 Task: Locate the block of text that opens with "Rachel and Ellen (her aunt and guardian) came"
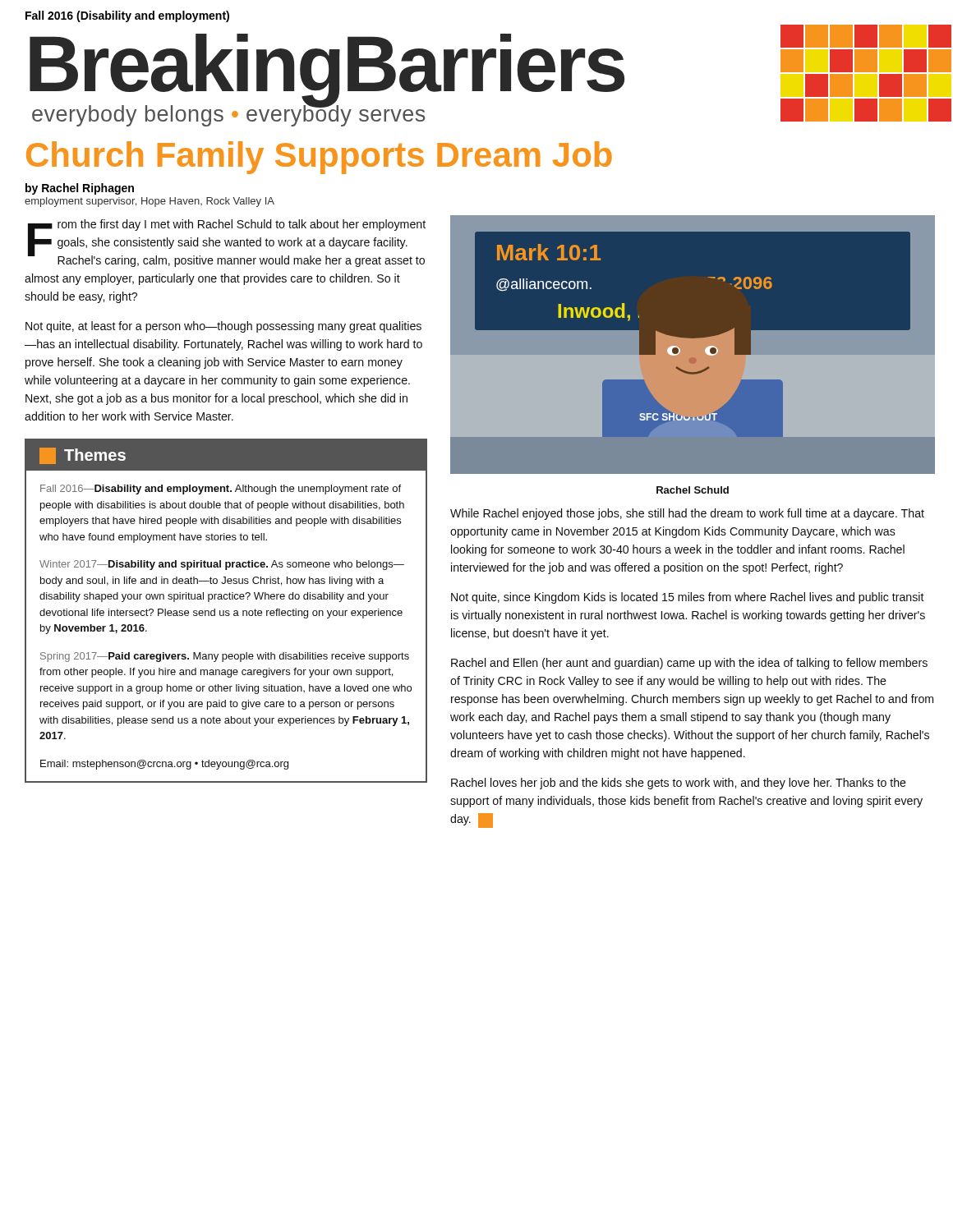692,708
